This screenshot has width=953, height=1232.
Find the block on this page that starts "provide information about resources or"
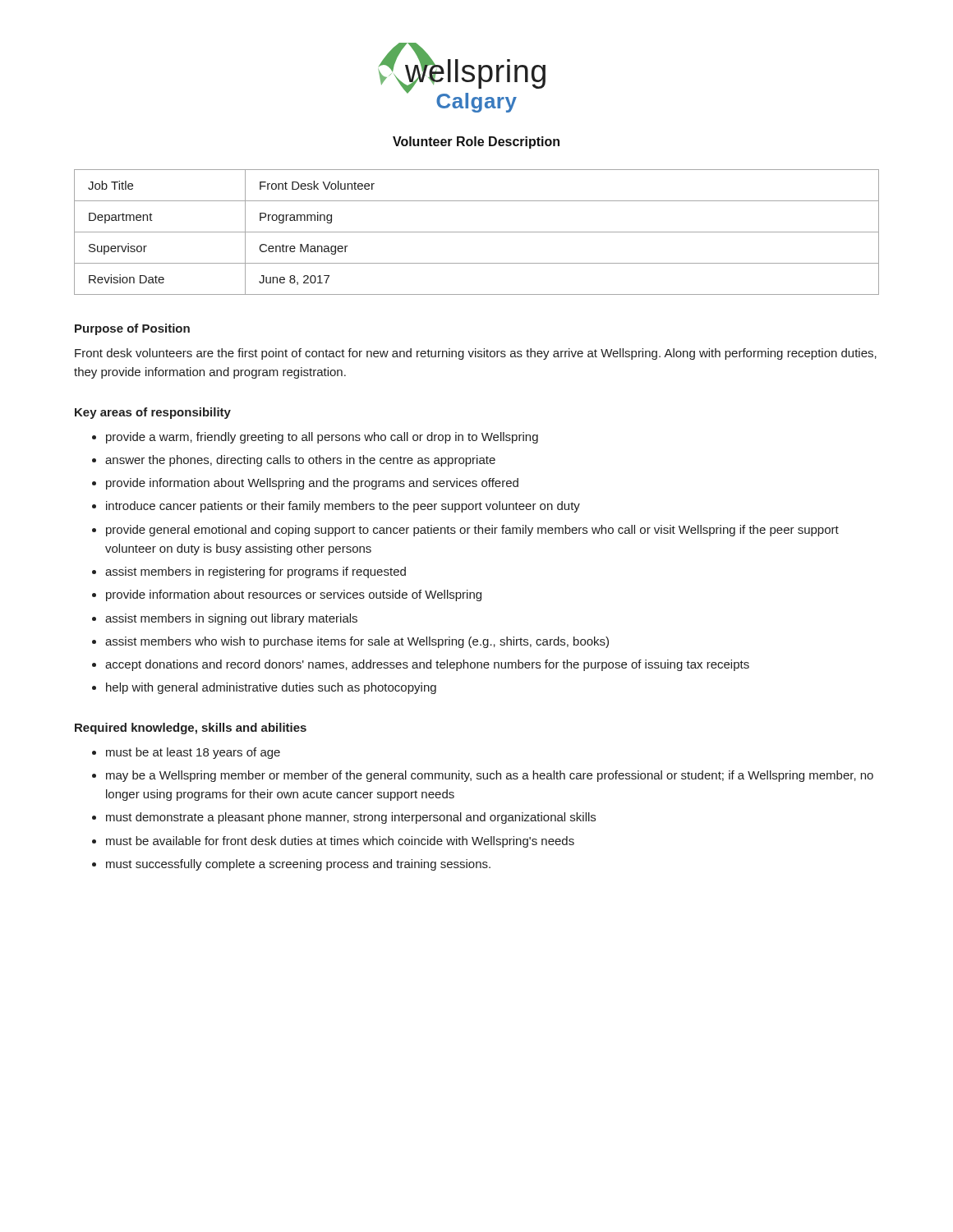294,594
